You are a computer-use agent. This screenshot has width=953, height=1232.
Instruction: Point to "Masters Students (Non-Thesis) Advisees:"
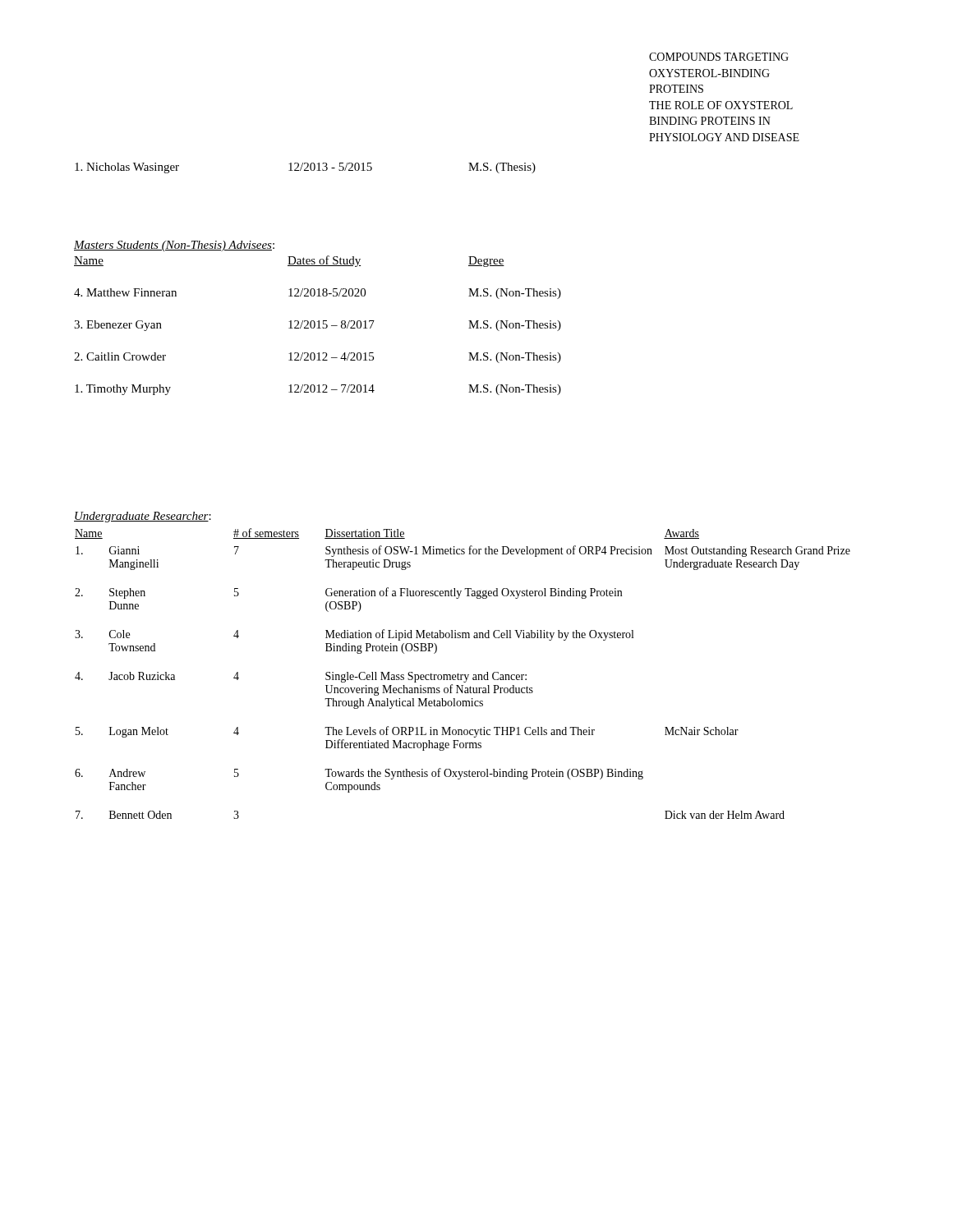point(175,245)
